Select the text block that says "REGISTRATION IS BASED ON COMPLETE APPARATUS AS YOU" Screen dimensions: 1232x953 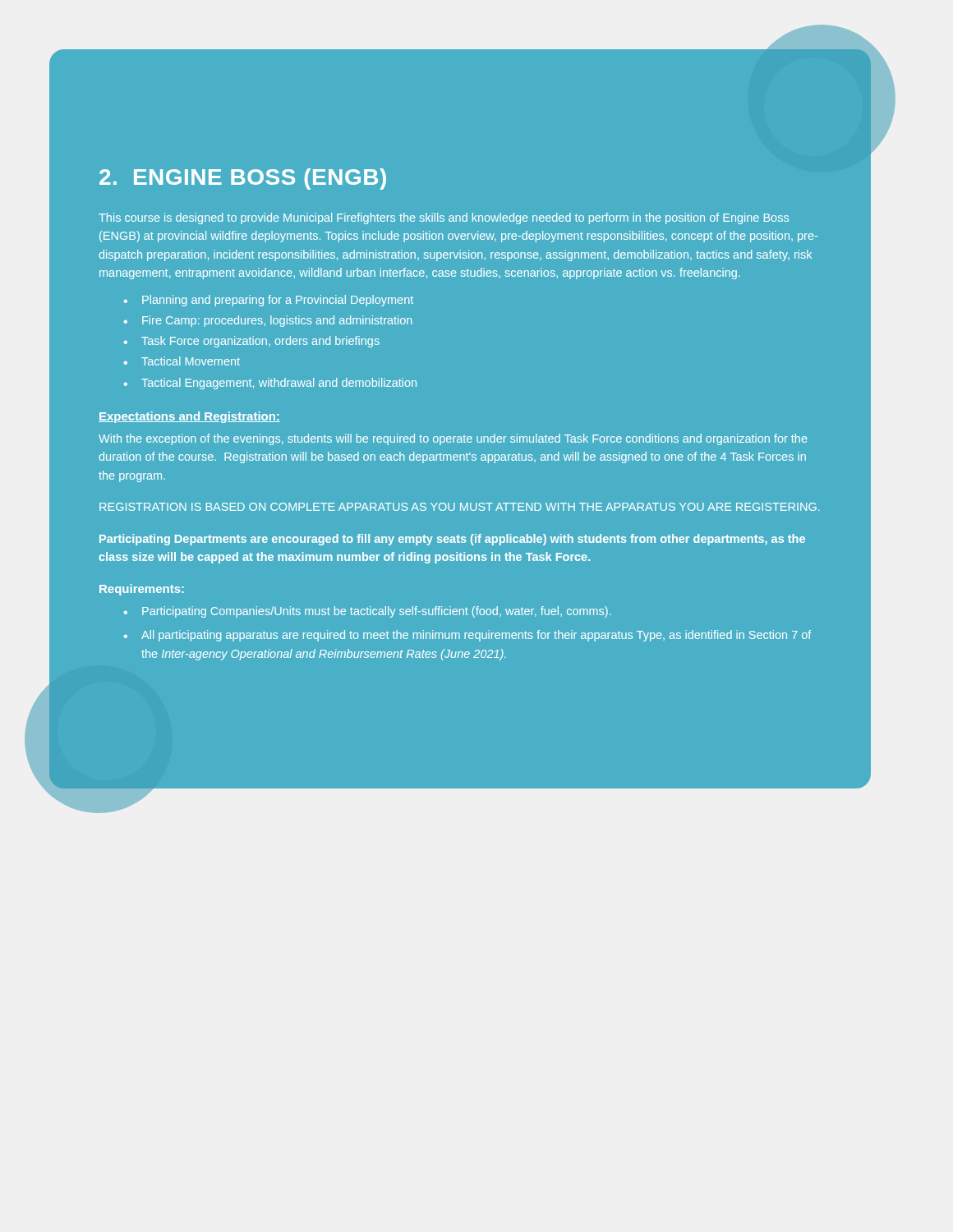tap(460, 507)
